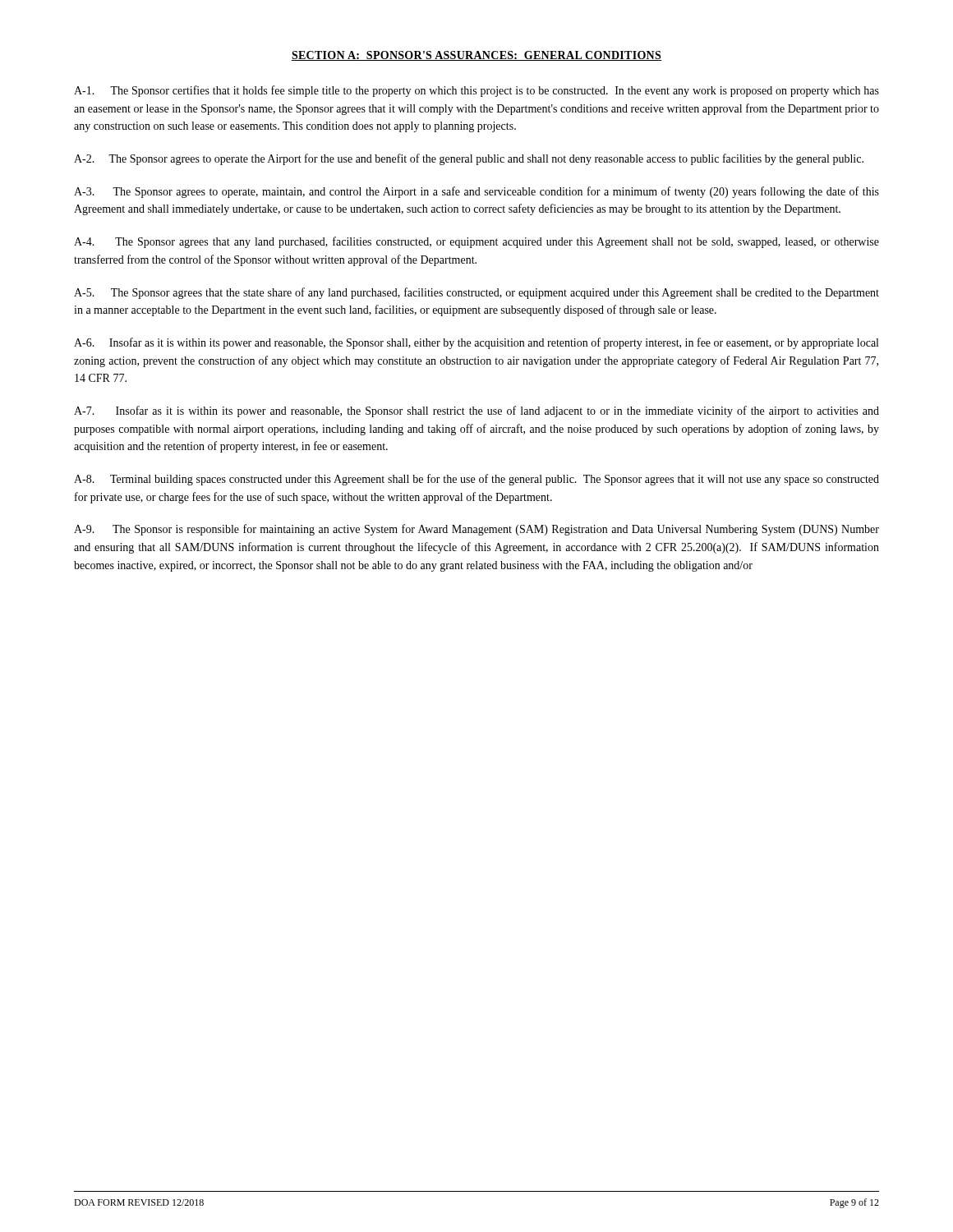Click the passage that begins "A-5. The Sponsor agrees that the state share"

[x=476, y=301]
